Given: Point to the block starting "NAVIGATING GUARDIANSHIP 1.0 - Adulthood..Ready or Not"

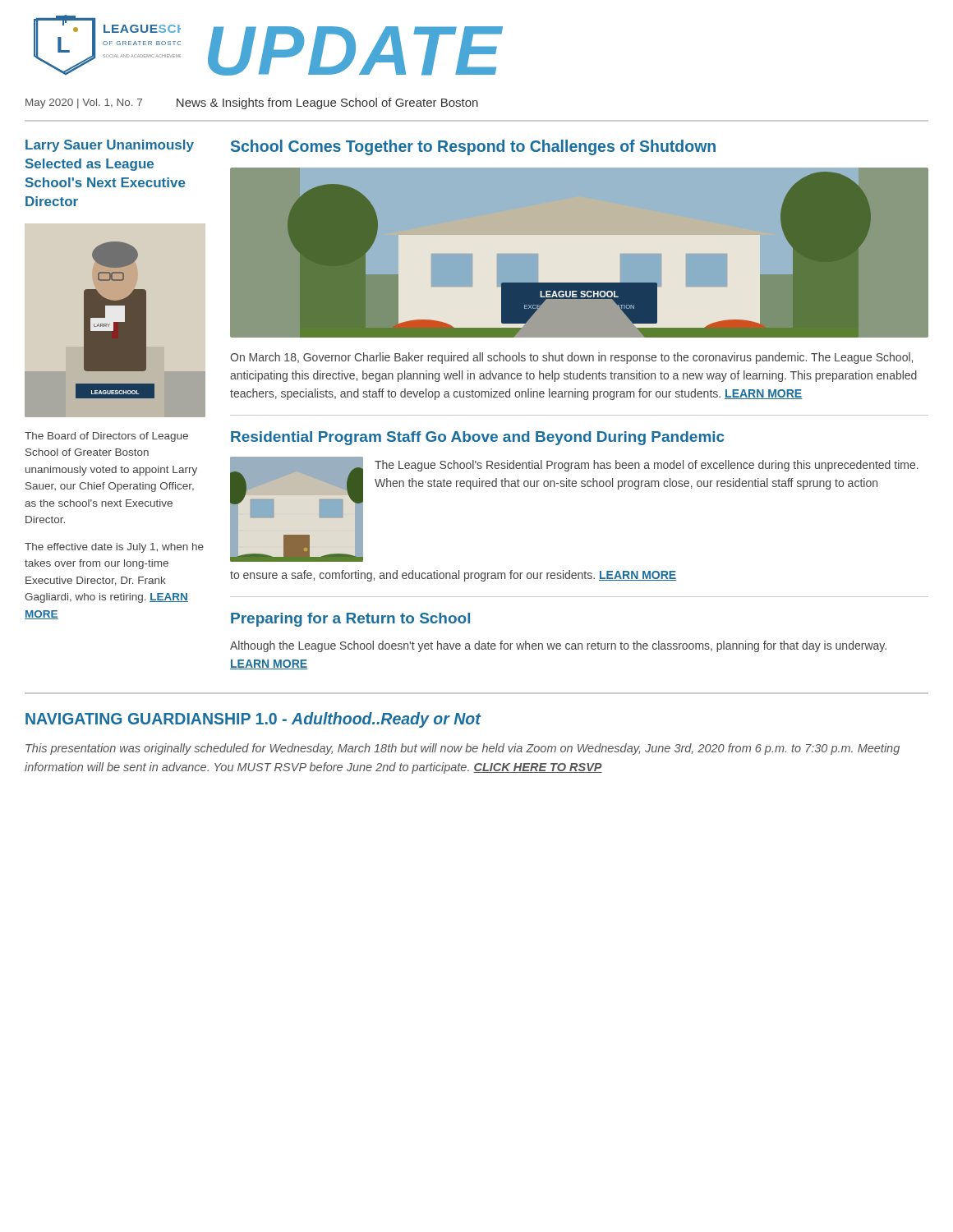Looking at the screenshot, I should (x=253, y=719).
